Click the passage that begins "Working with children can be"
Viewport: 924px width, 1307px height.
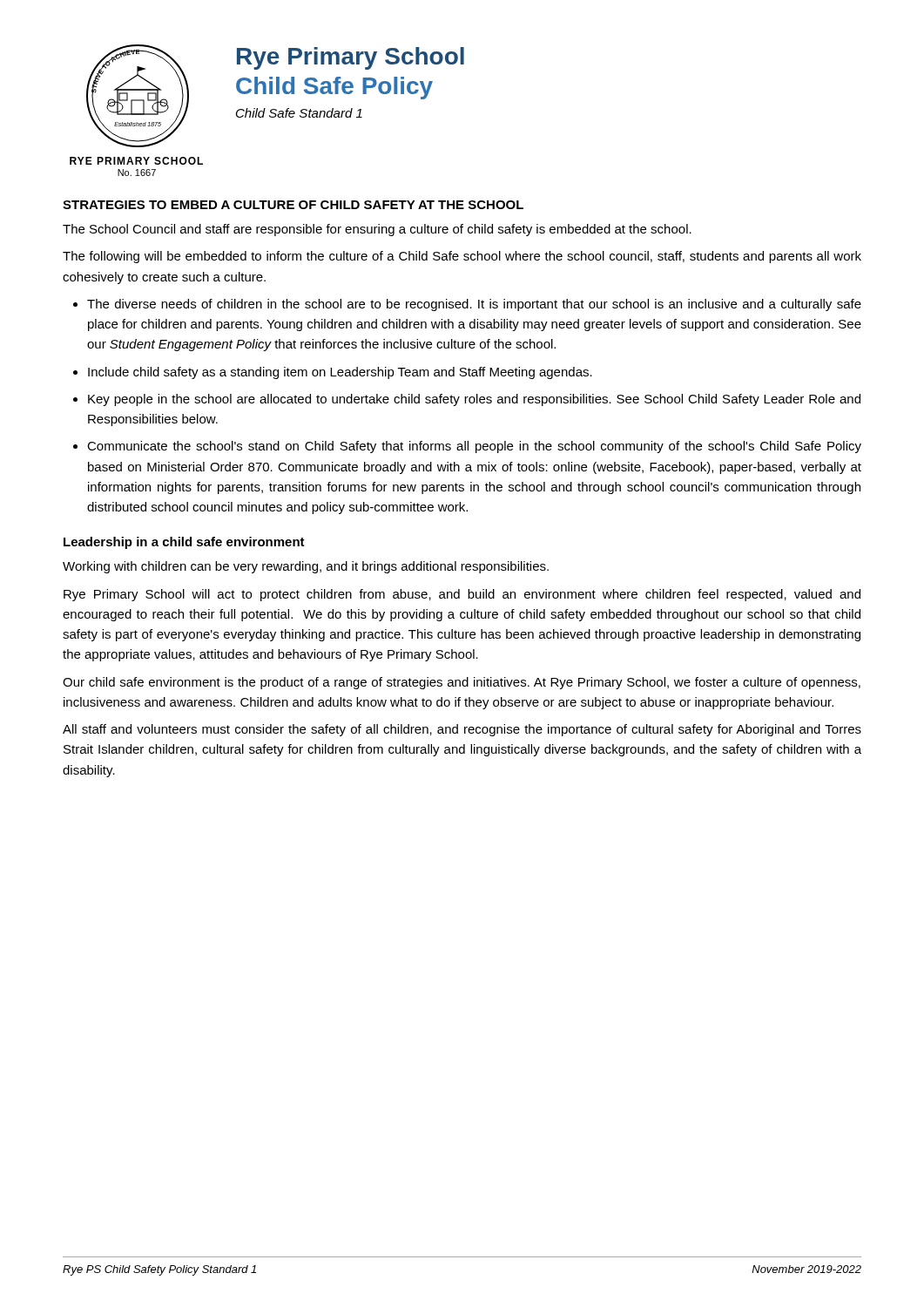[x=306, y=566]
